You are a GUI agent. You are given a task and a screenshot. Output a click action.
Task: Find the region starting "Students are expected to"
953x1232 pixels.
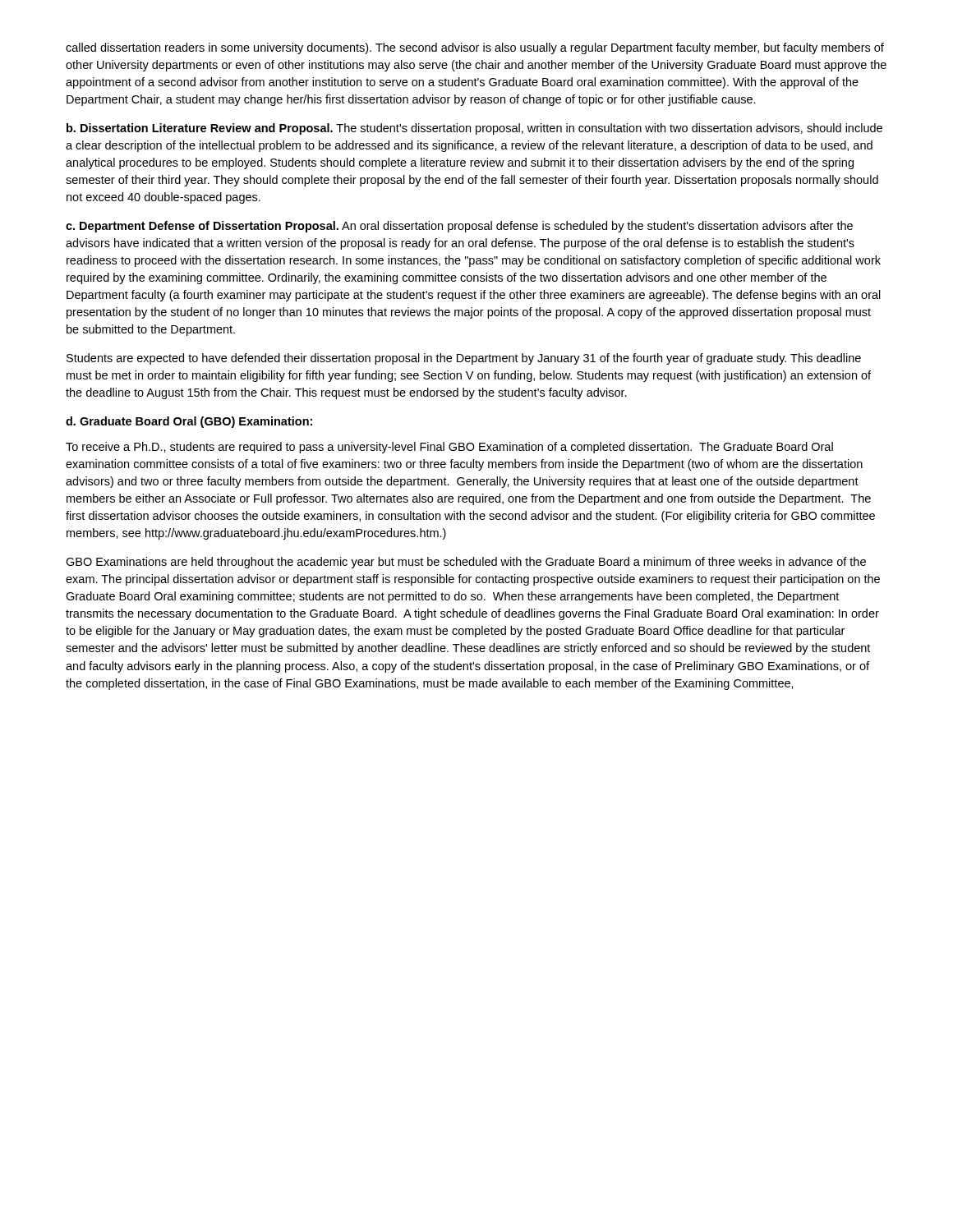click(x=468, y=376)
